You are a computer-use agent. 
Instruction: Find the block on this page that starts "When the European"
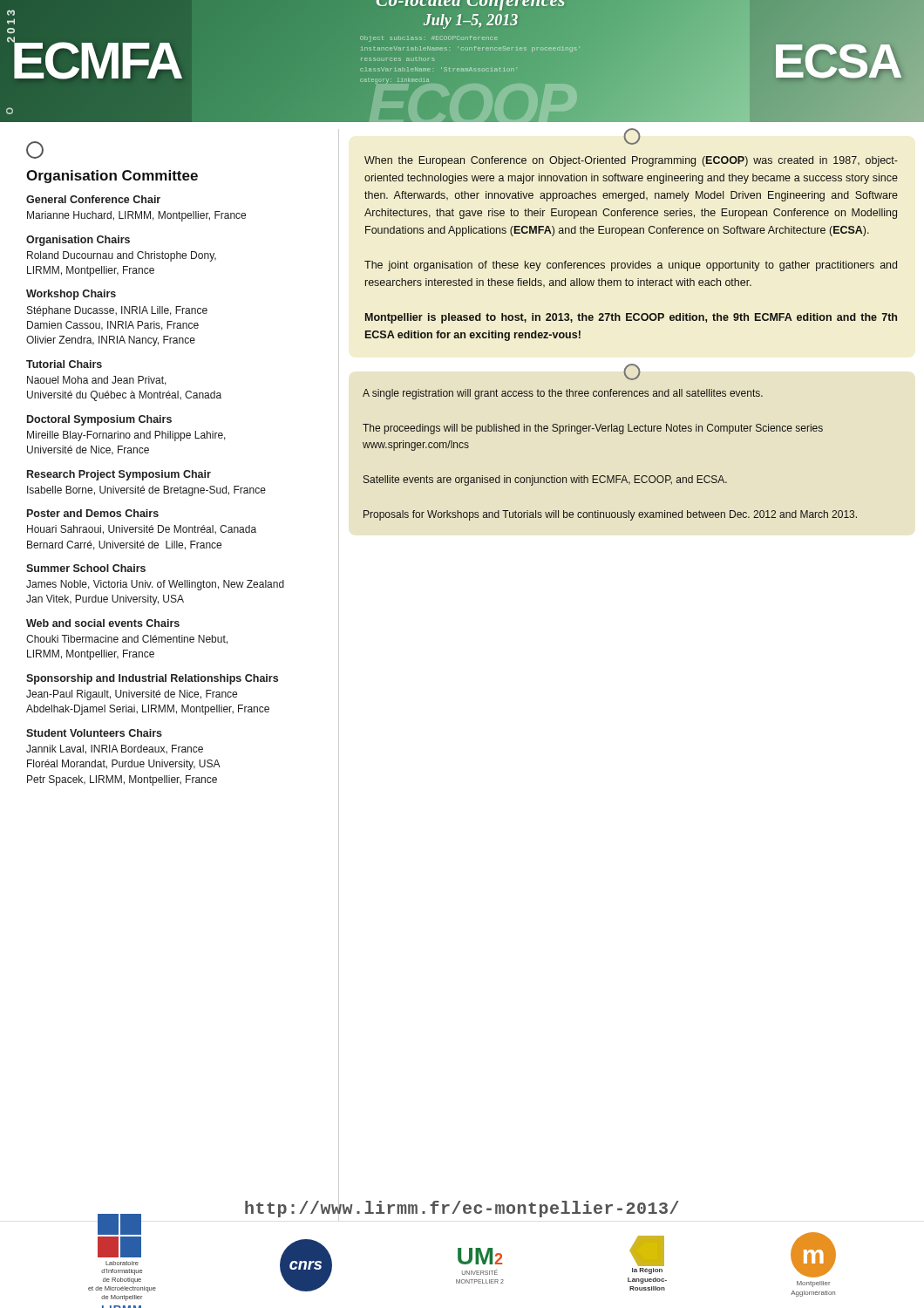coord(631,239)
